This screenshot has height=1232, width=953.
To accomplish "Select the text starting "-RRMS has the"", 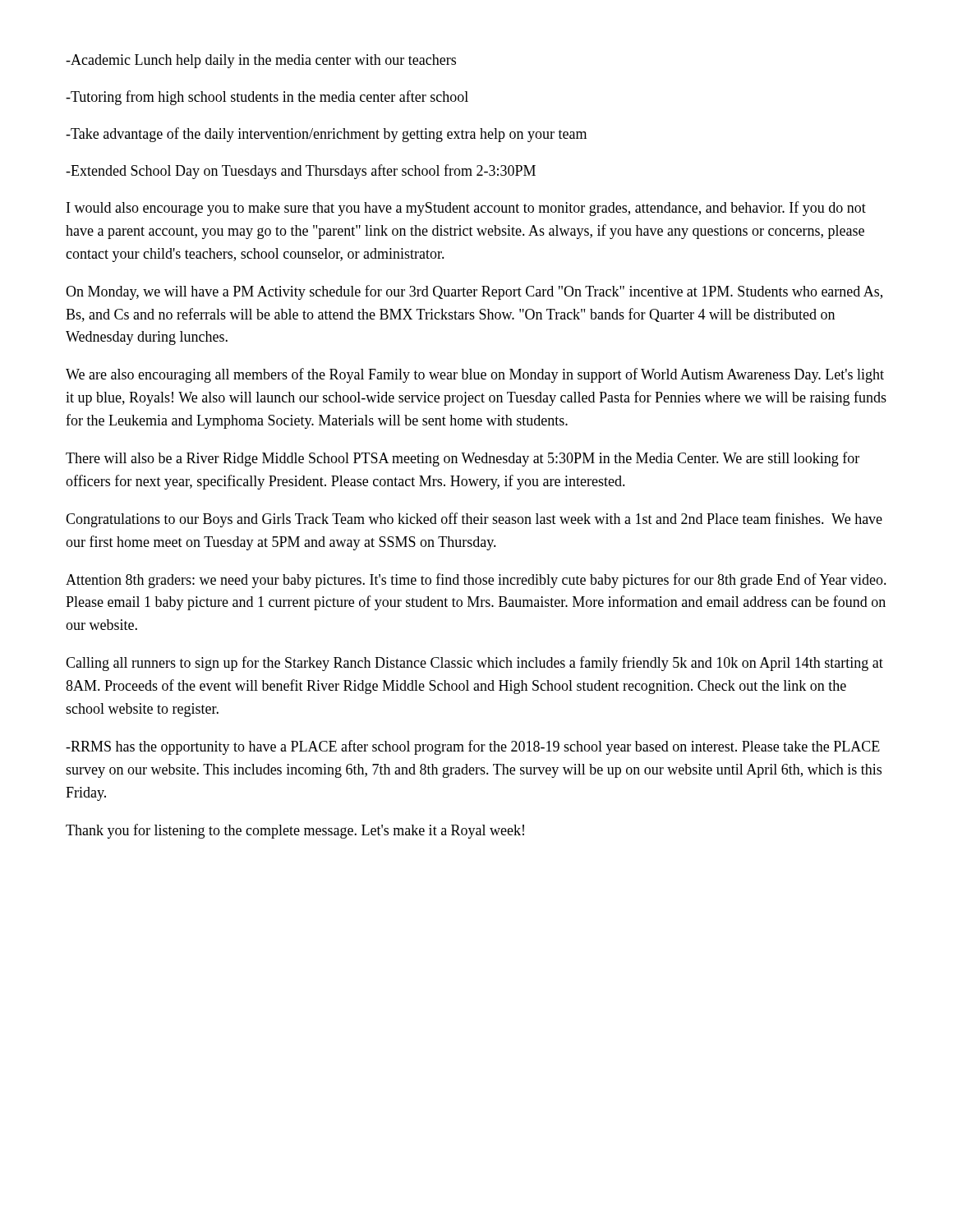I will [x=474, y=769].
